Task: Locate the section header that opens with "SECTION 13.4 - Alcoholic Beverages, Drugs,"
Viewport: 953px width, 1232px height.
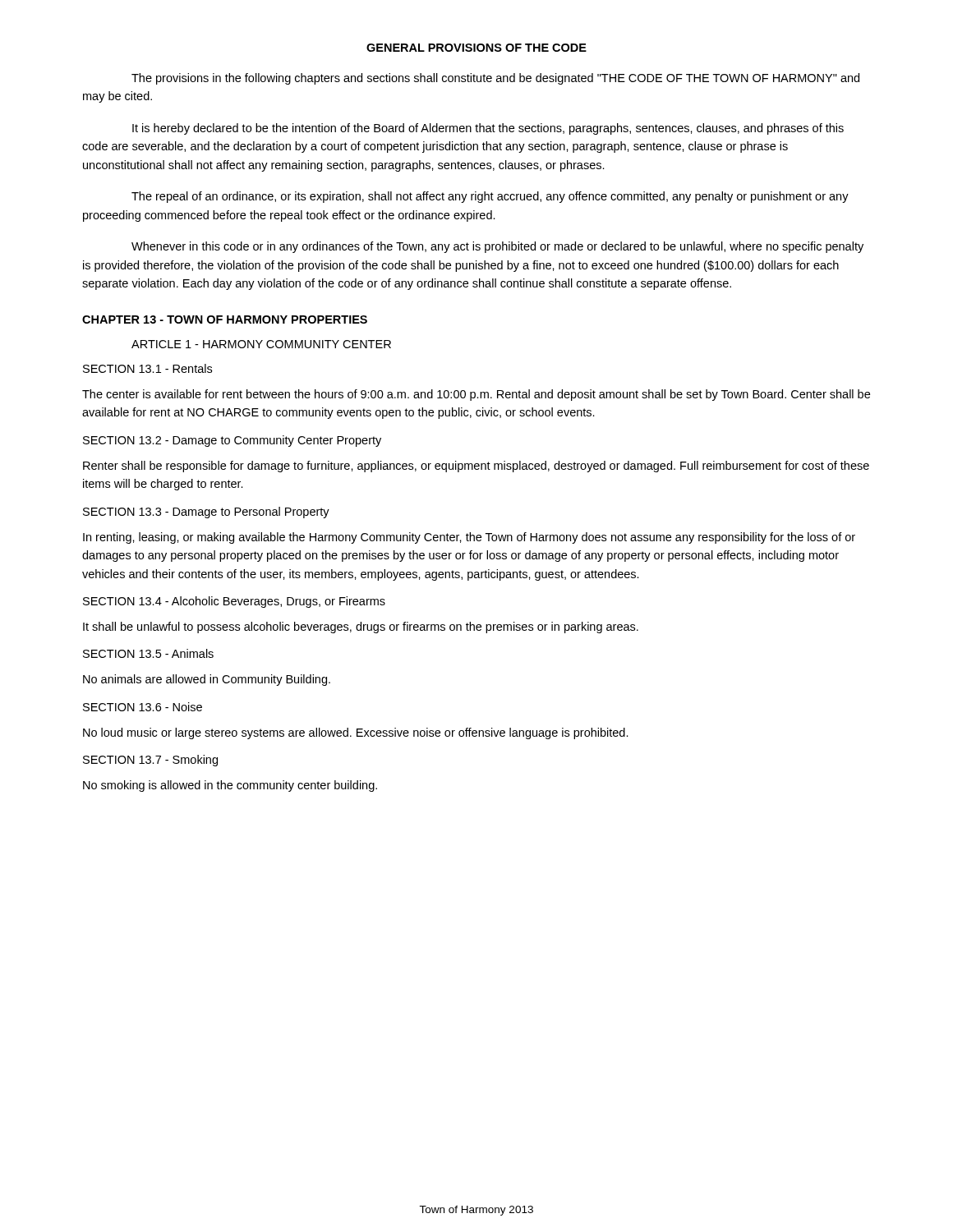Action: pyautogui.click(x=234, y=601)
